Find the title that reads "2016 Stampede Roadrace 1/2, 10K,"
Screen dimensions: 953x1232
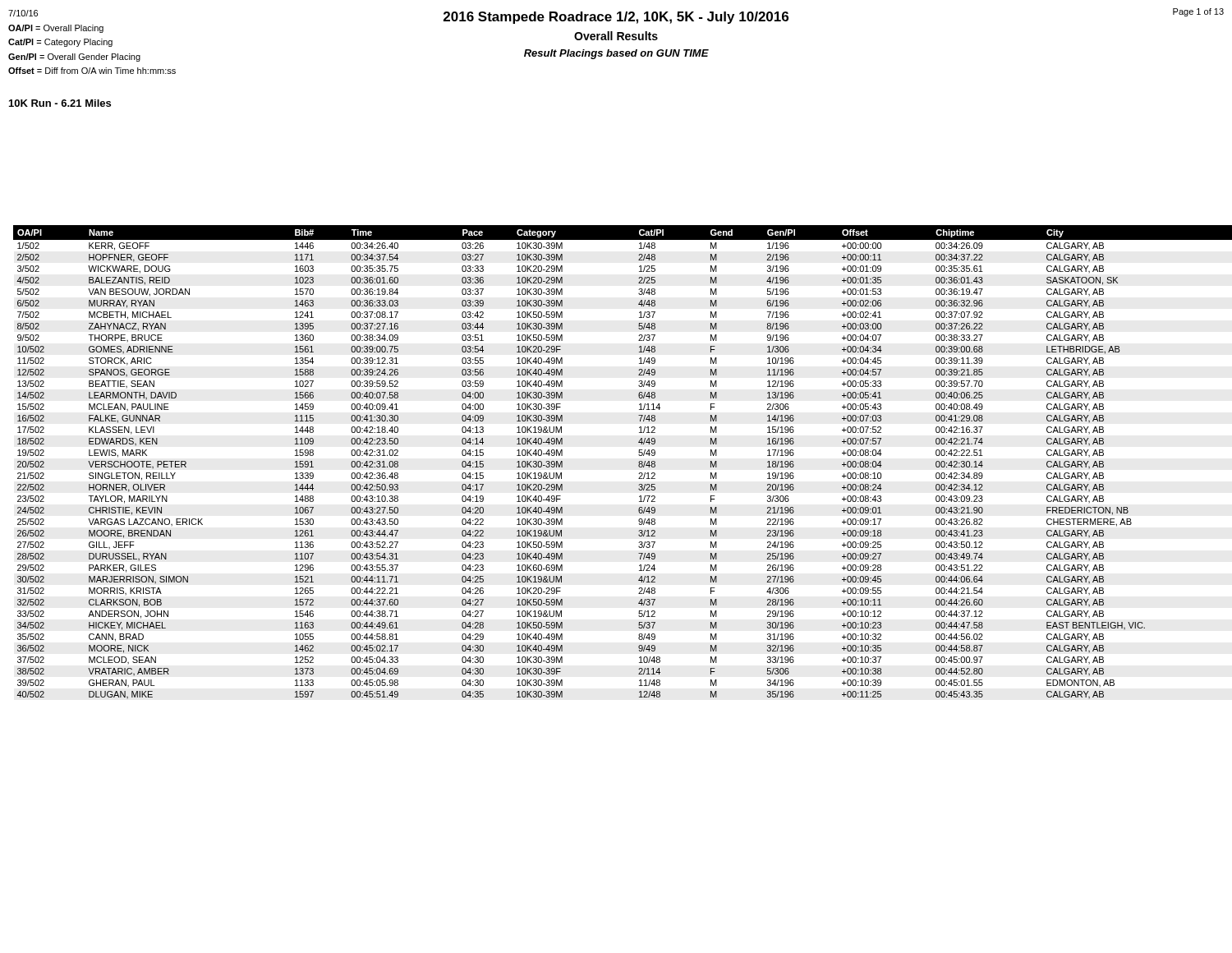pyautogui.click(x=616, y=34)
